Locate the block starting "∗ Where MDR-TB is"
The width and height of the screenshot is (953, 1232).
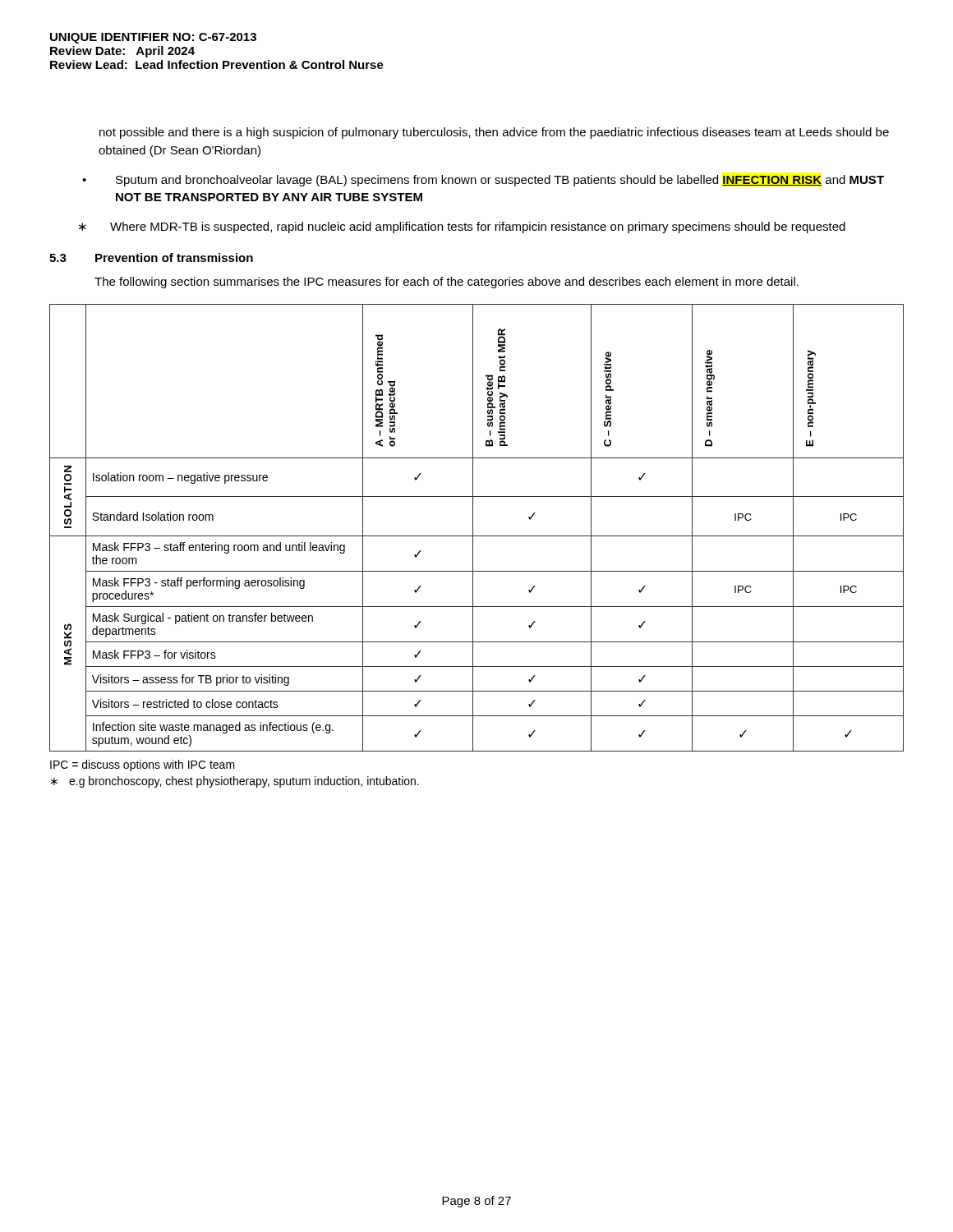coord(485,227)
